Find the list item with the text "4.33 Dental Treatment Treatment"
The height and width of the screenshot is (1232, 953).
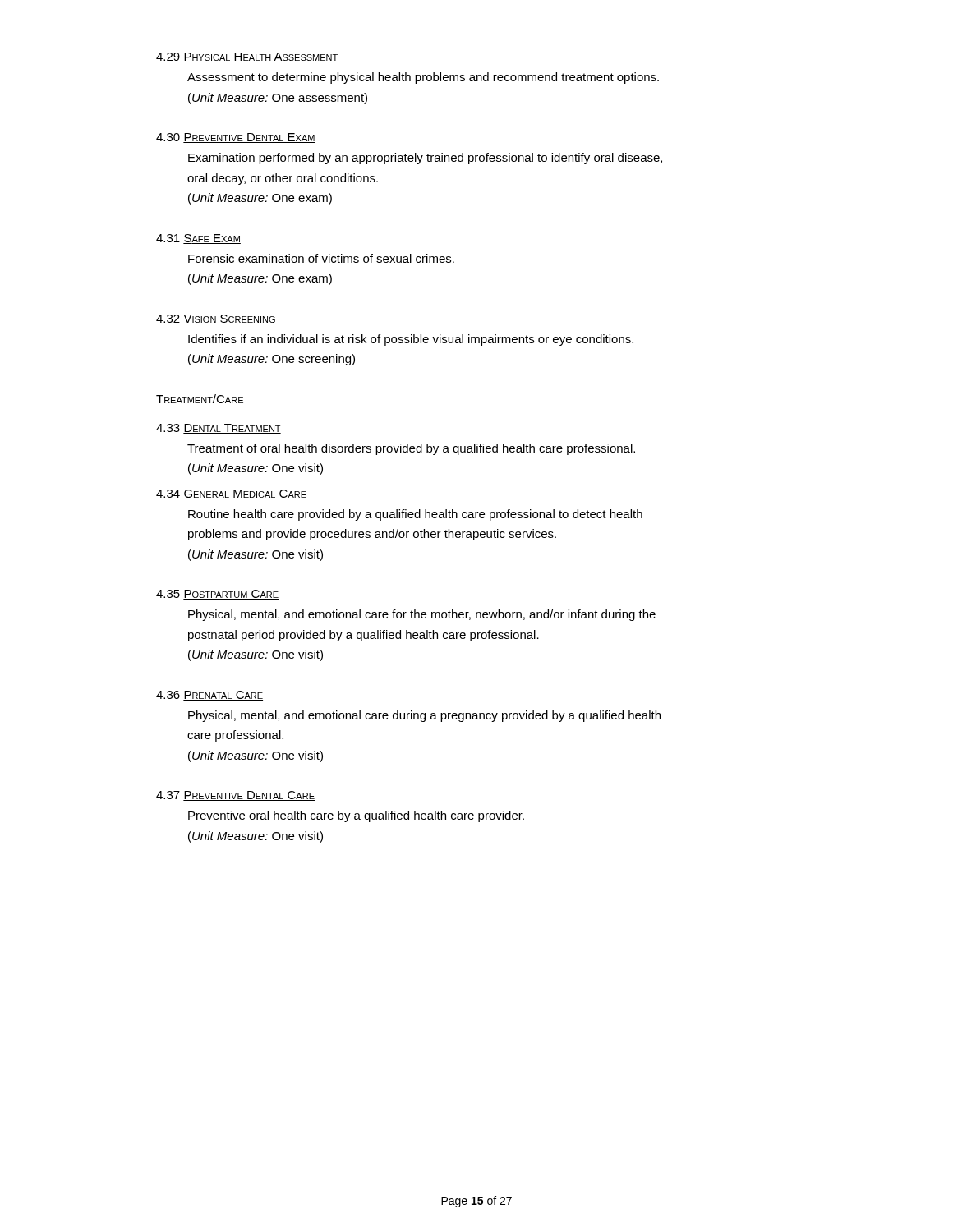click(509, 449)
